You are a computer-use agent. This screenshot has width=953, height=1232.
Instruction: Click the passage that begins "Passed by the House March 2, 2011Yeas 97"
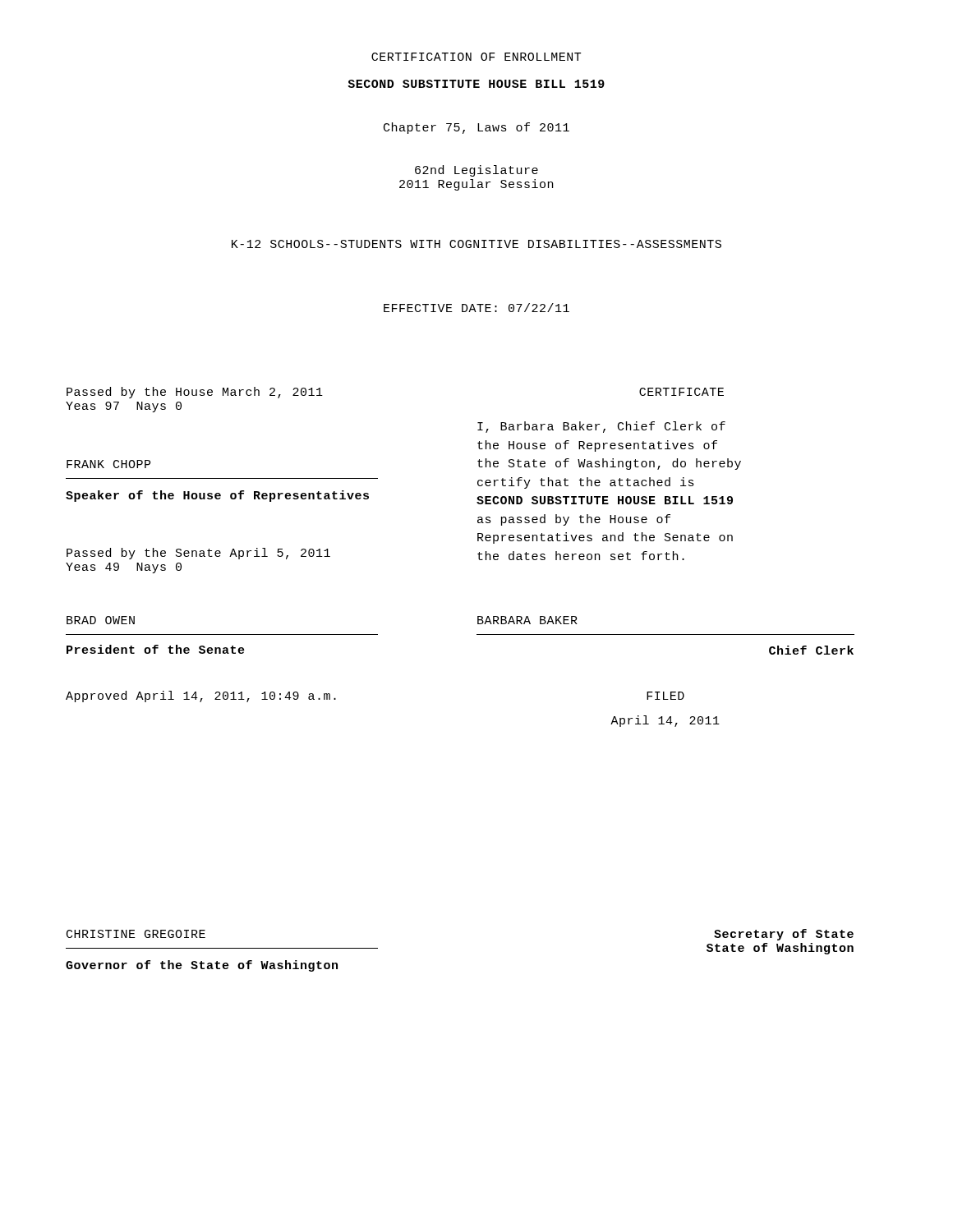click(x=195, y=400)
